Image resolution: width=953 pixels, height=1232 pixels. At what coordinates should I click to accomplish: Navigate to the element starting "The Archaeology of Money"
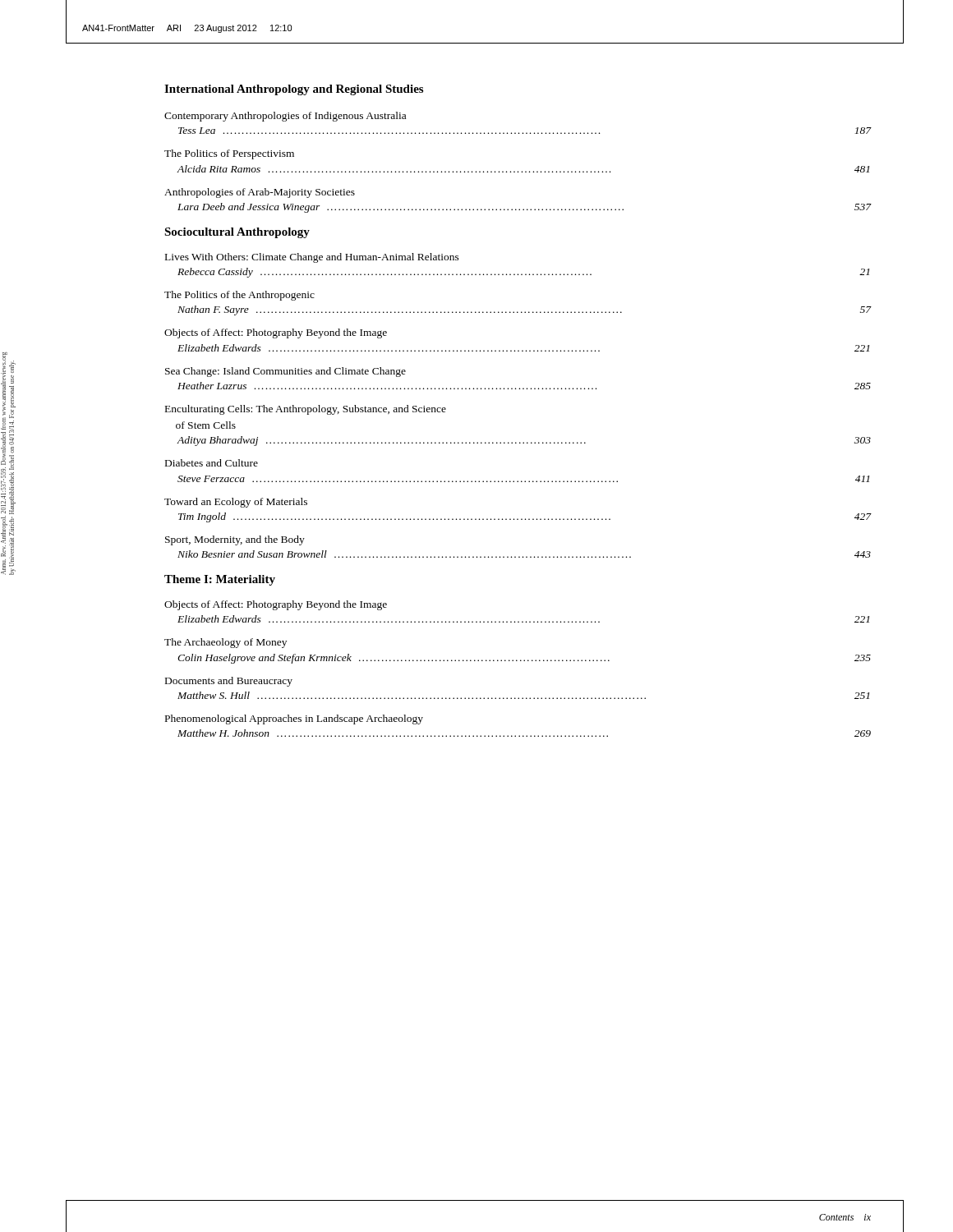518,649
